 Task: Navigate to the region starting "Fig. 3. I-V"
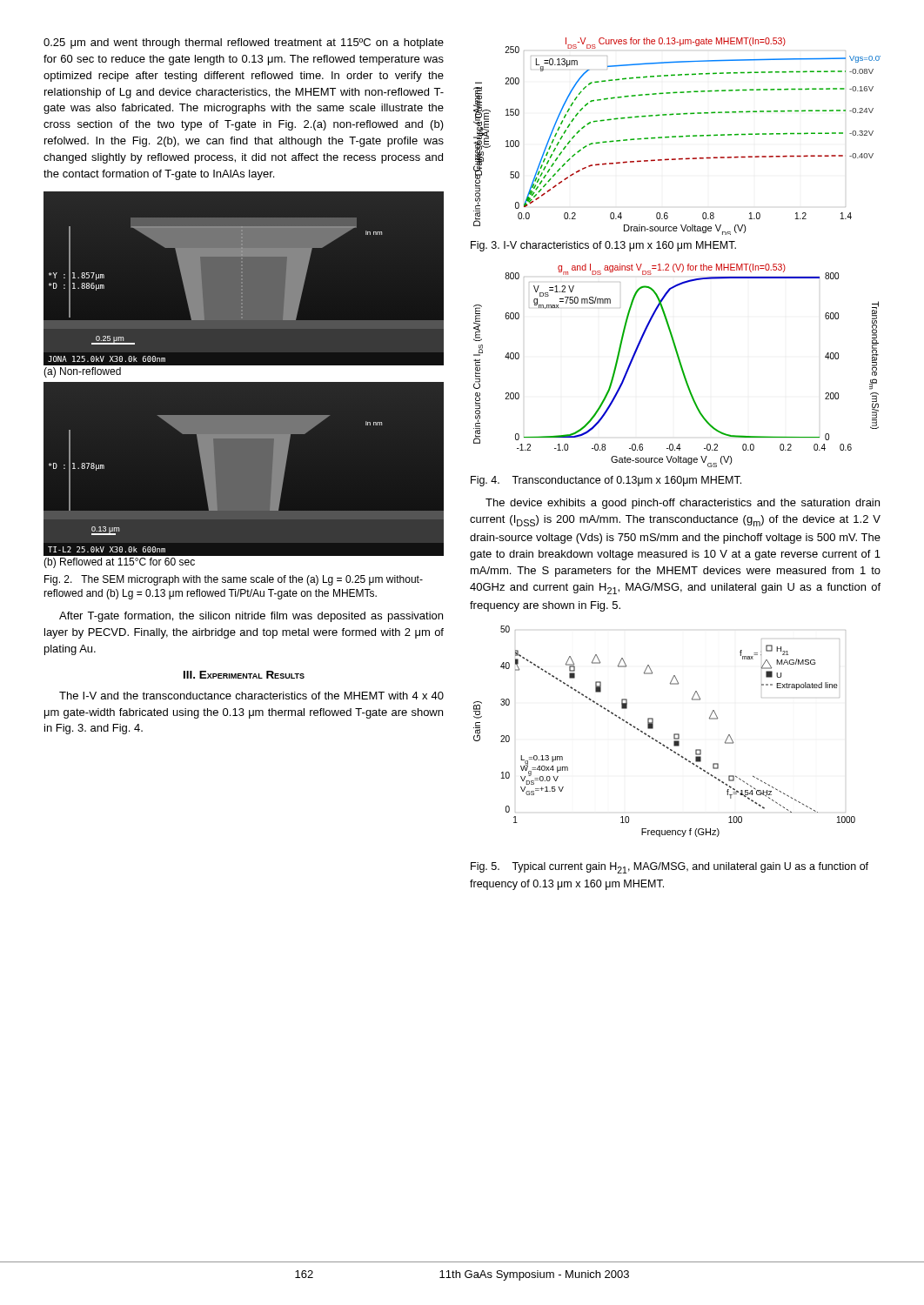tap(603, 245)
